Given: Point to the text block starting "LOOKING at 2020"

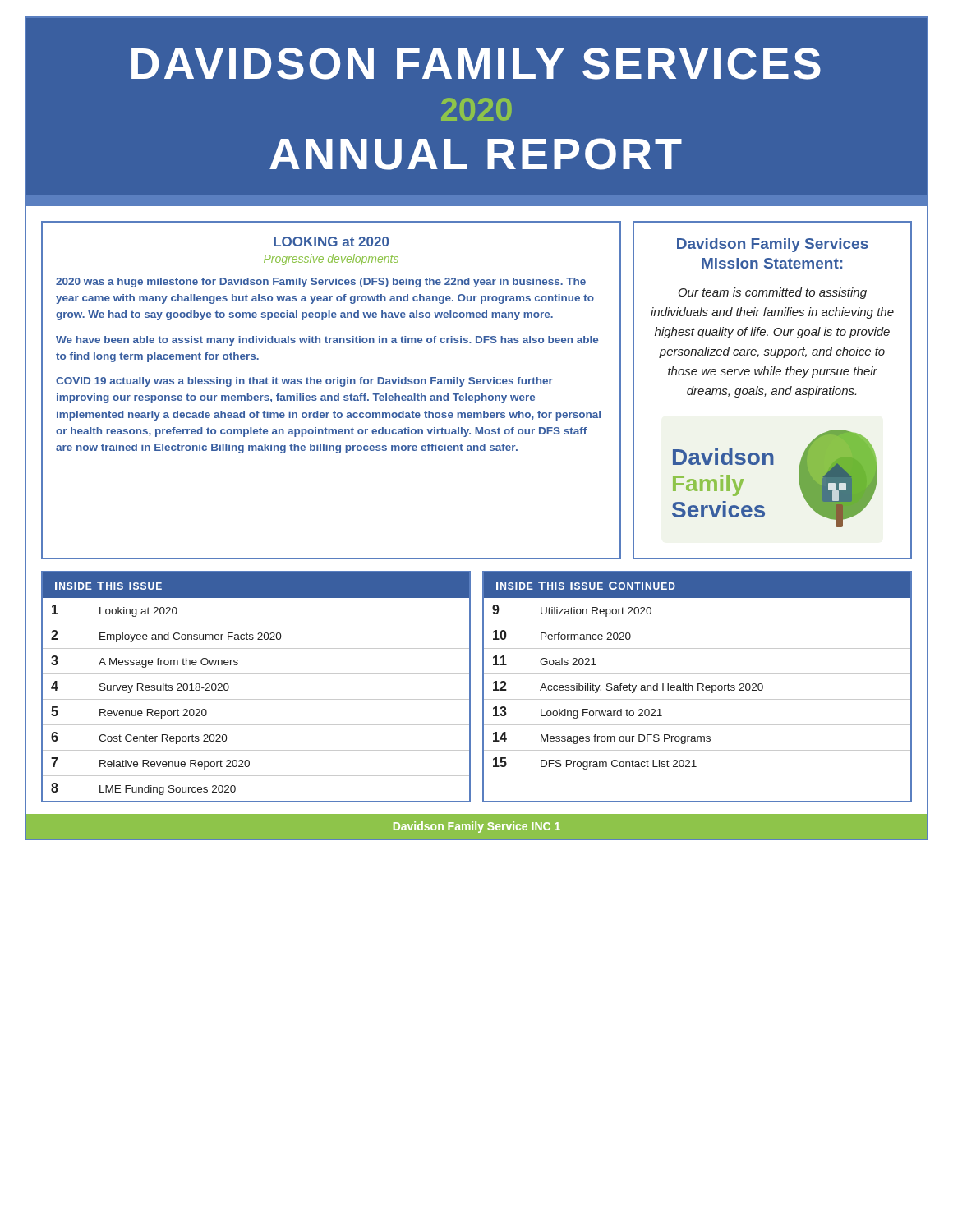Looking at the screenshot, I should 331,242.
